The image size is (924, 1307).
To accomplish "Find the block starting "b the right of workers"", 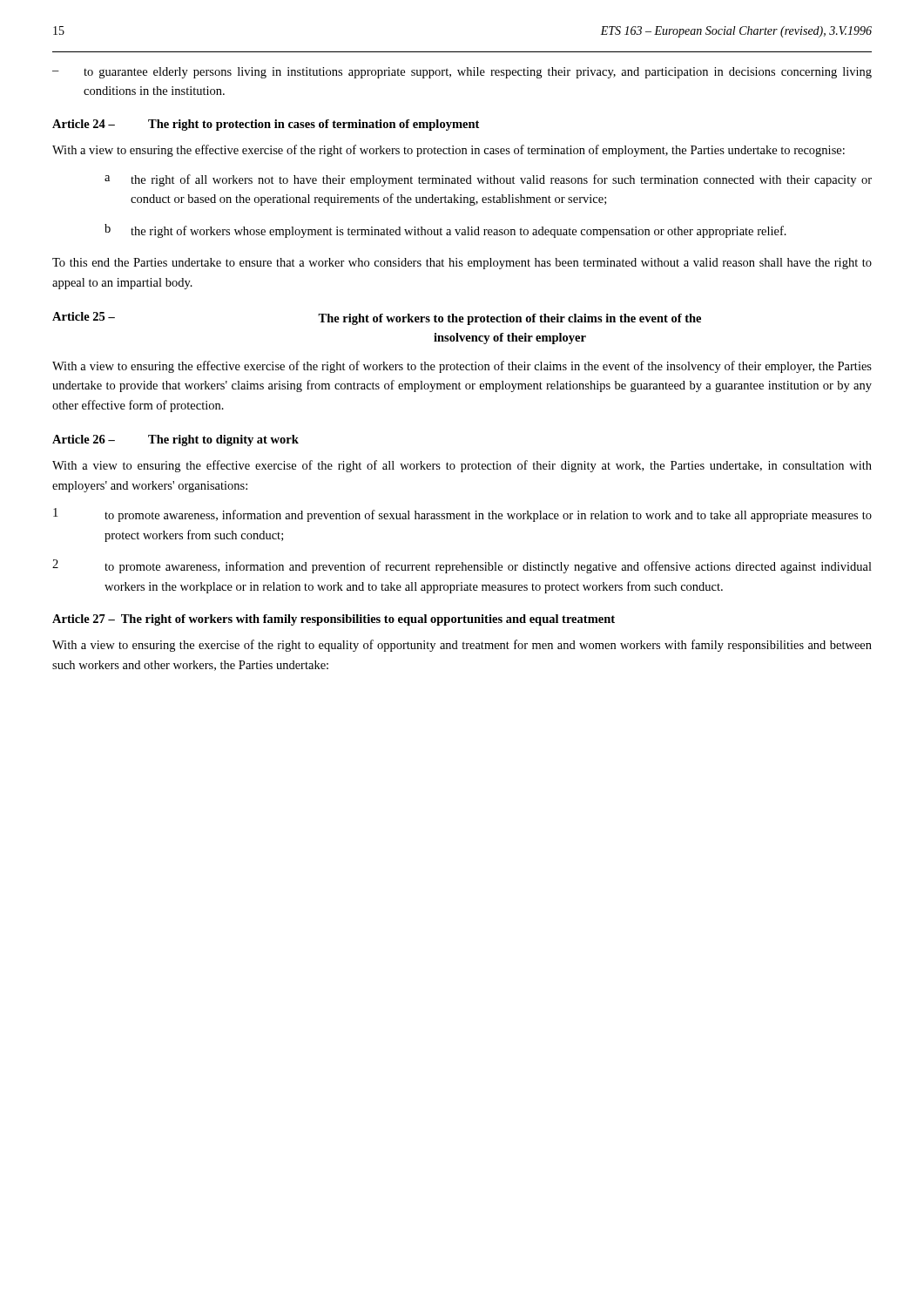I will tap(488, 231).
